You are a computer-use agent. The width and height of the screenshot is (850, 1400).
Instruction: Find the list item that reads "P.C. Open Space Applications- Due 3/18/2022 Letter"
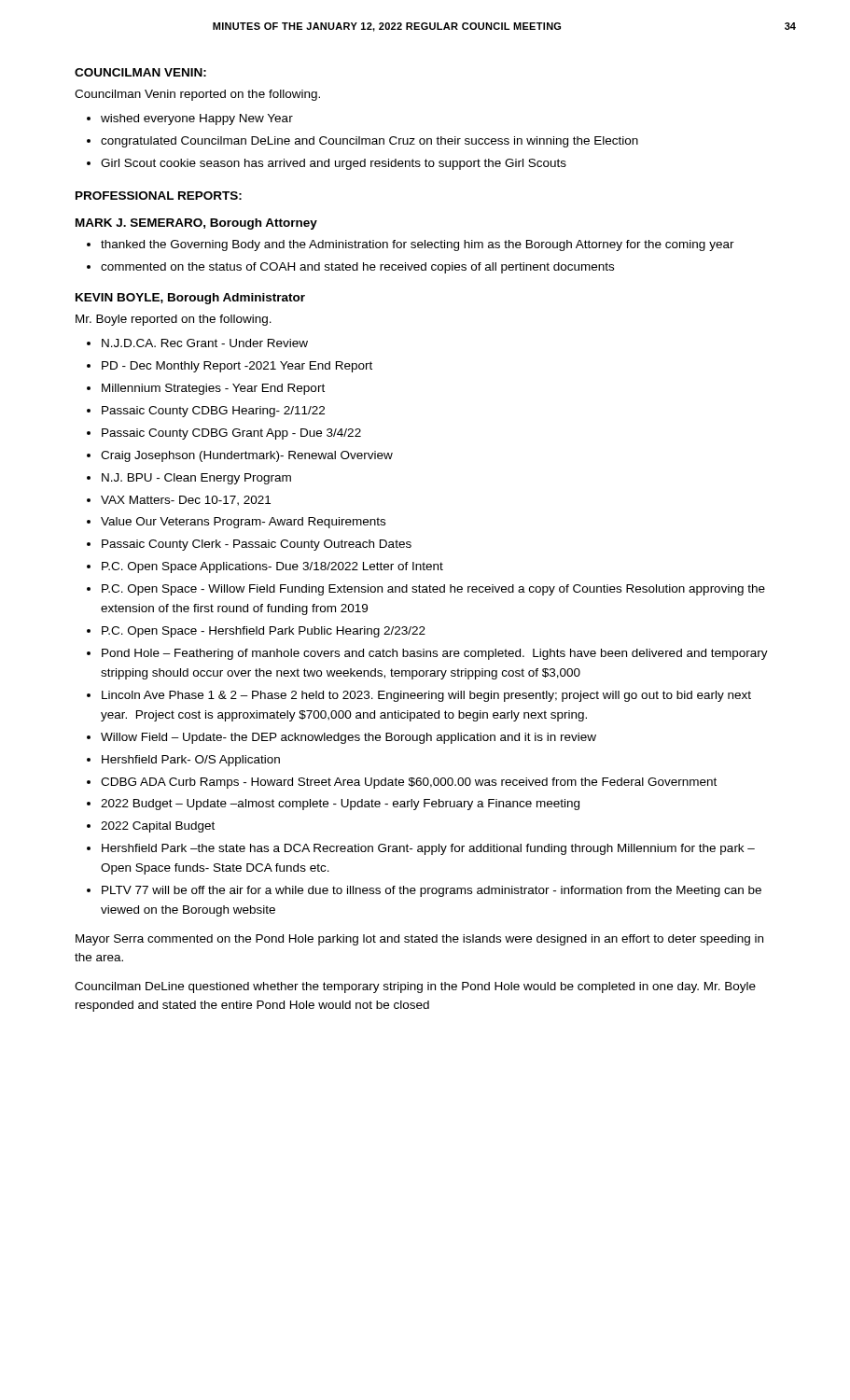coord(272,566)
